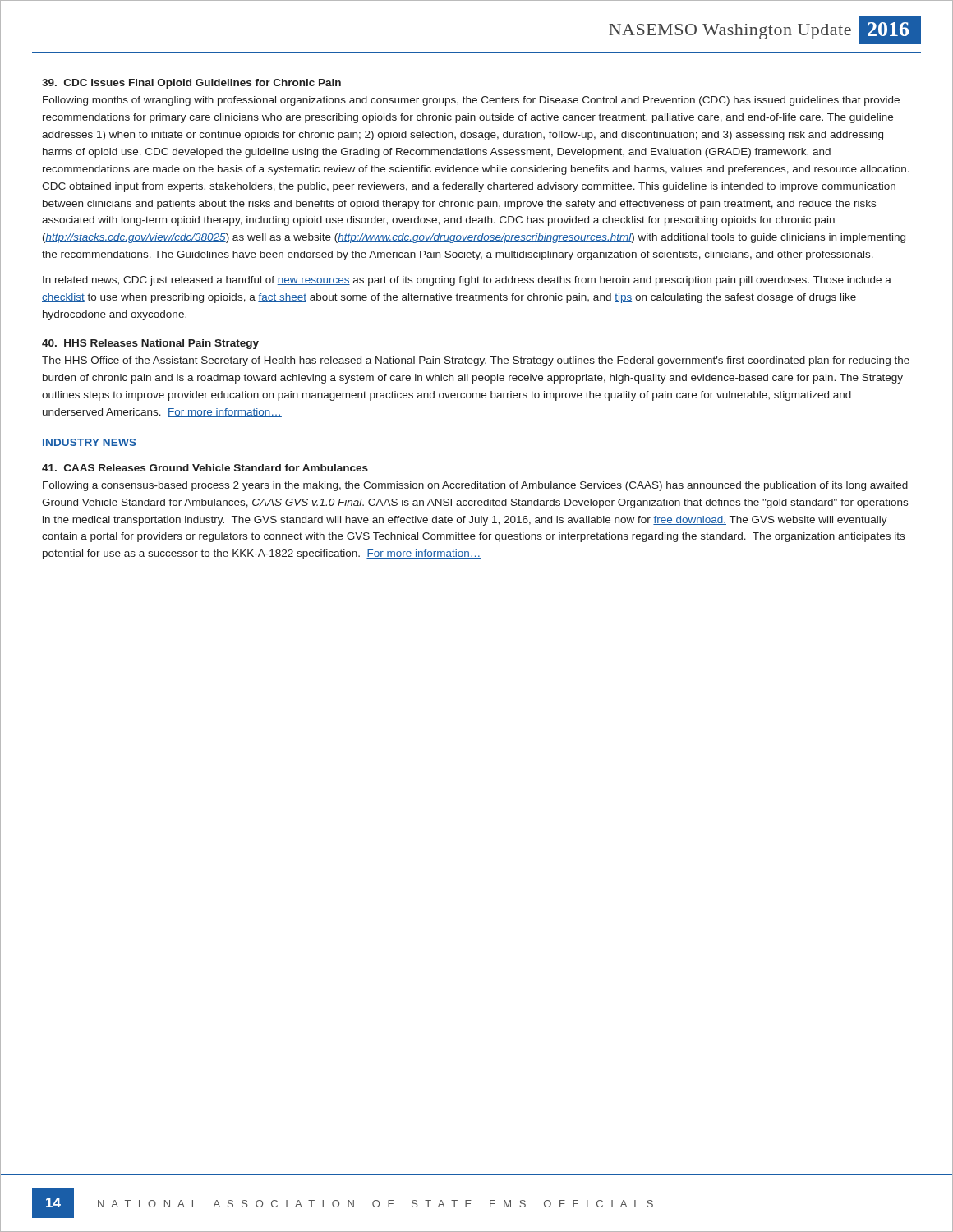Locate the section header with the text "INDUSTRY NEWS"
This screenshot has height=1232, width=953.
[x=89, y=442]
